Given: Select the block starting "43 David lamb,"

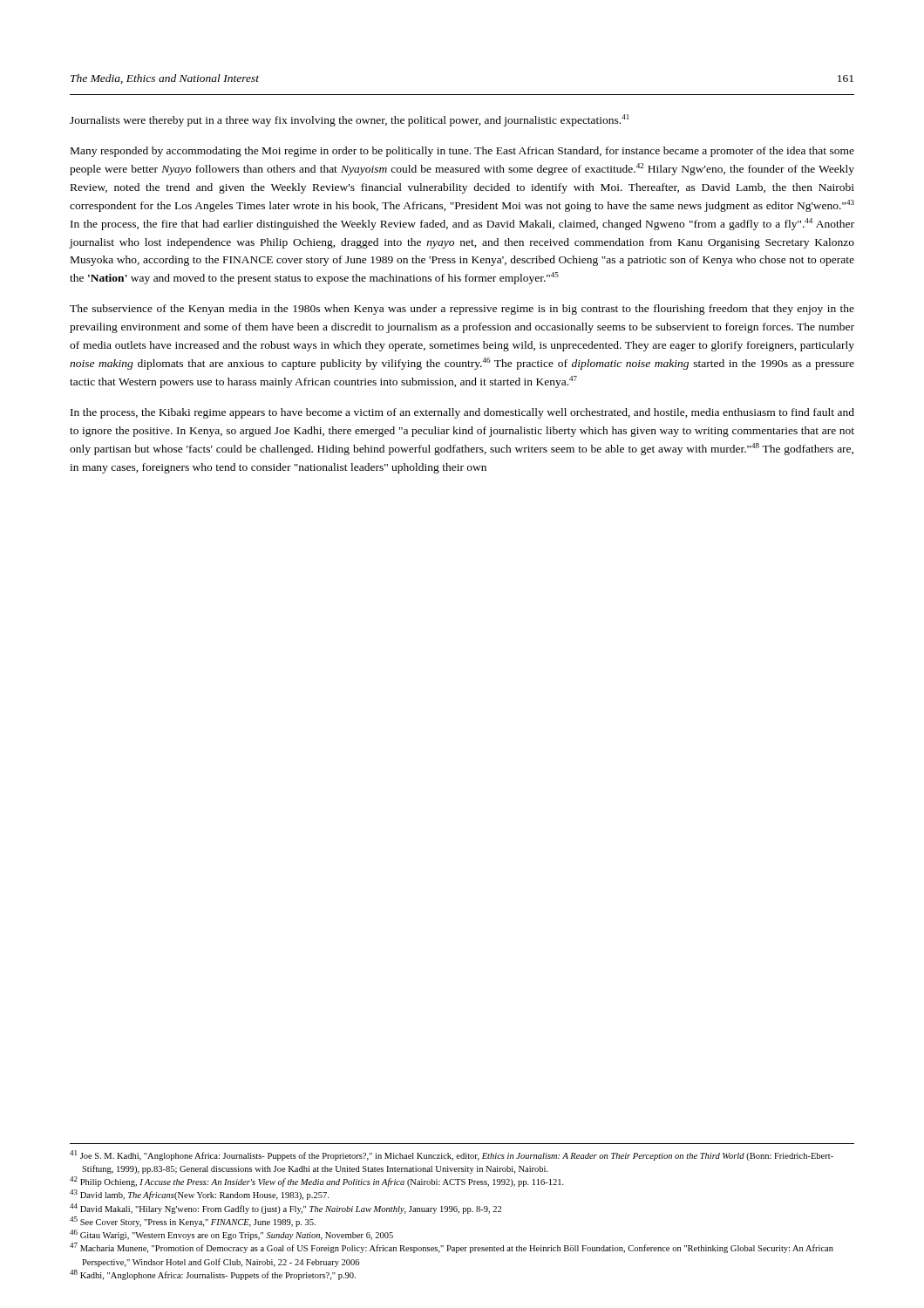Looking at the screenshot, I should 200,1195.
